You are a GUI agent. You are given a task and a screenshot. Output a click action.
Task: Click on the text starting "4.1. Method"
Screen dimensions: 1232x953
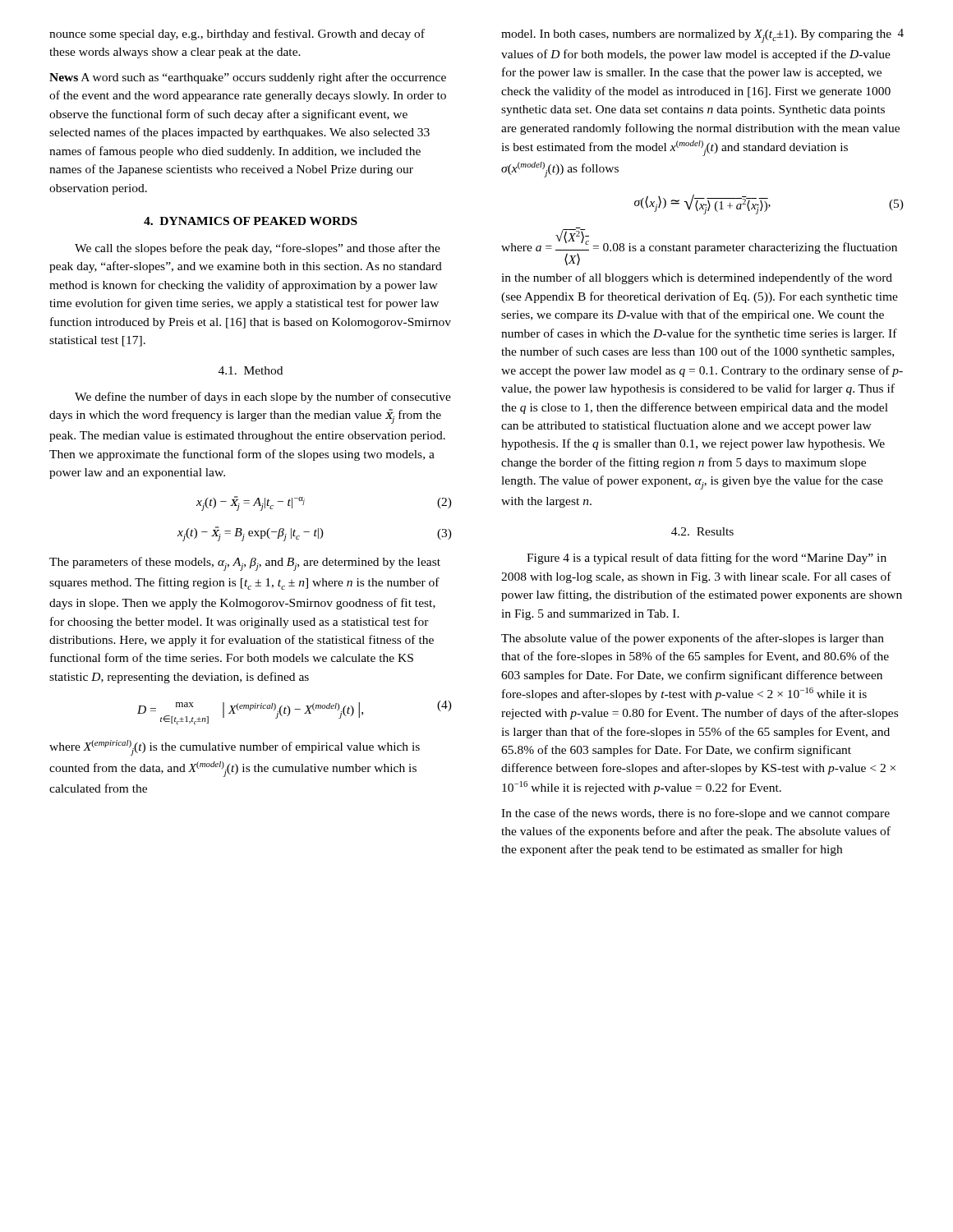point(251,370)
